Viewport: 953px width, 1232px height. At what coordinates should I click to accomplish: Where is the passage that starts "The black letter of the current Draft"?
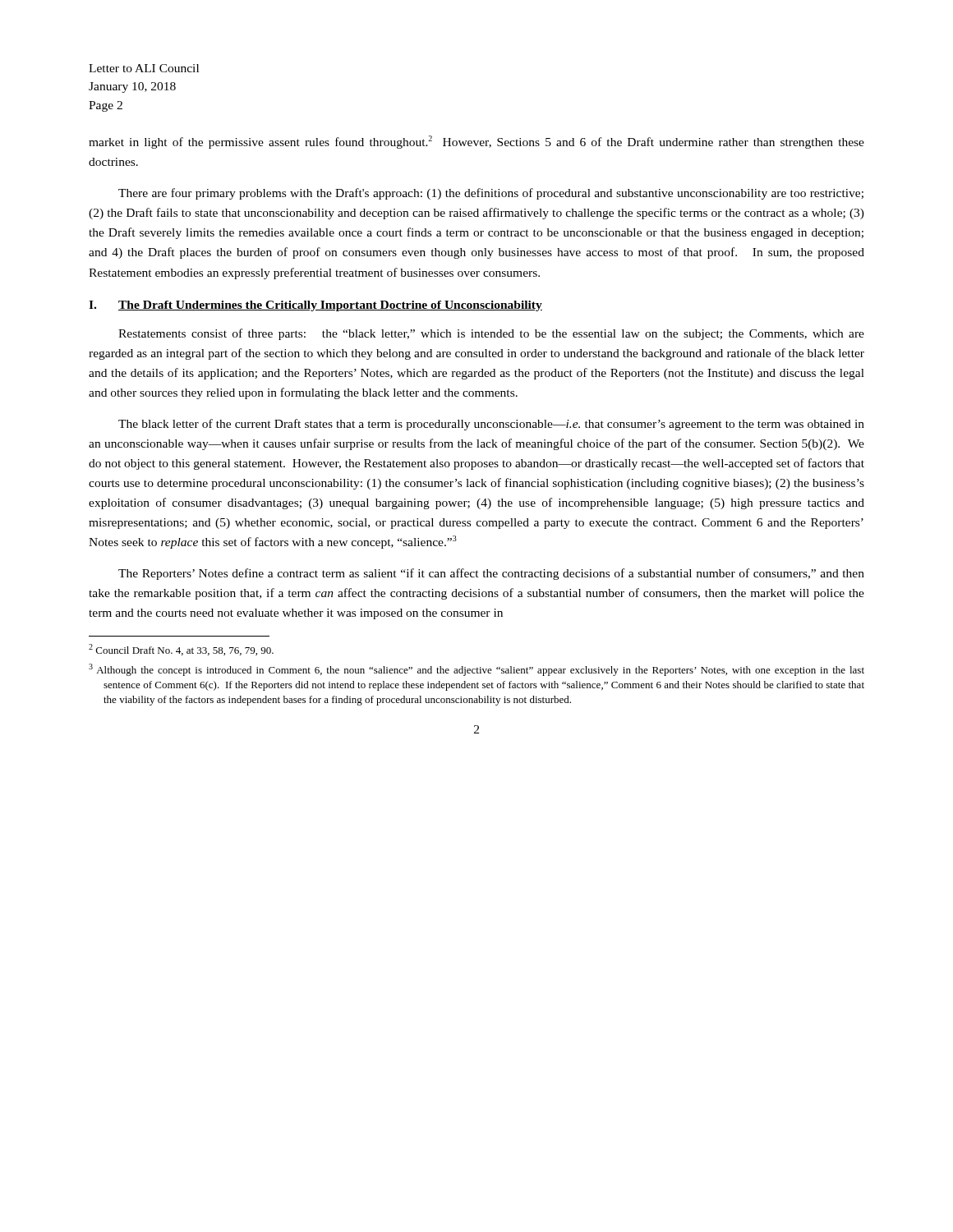point(476,482)
